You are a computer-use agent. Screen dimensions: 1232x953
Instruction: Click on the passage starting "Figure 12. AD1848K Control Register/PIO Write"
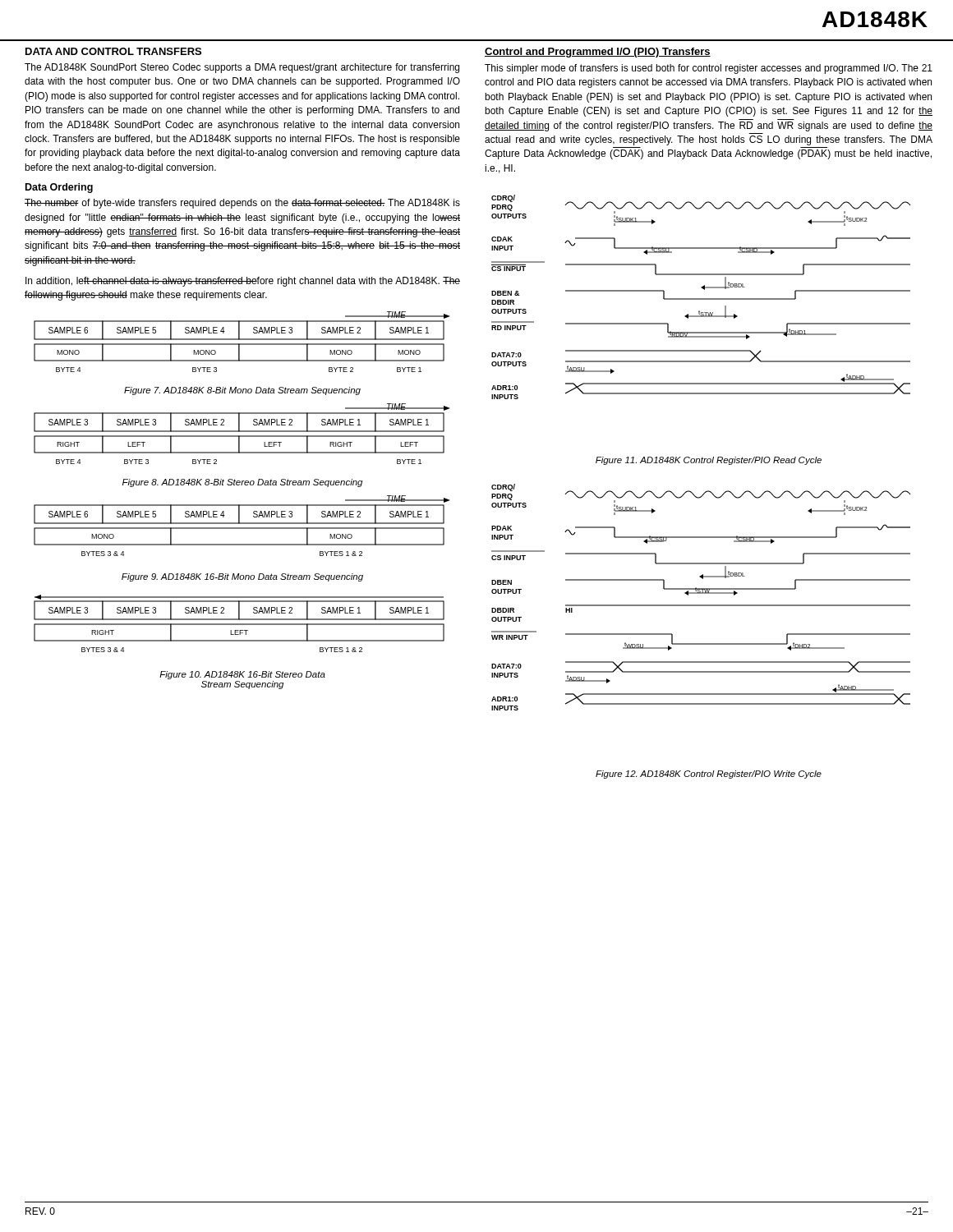pos(709,774)
